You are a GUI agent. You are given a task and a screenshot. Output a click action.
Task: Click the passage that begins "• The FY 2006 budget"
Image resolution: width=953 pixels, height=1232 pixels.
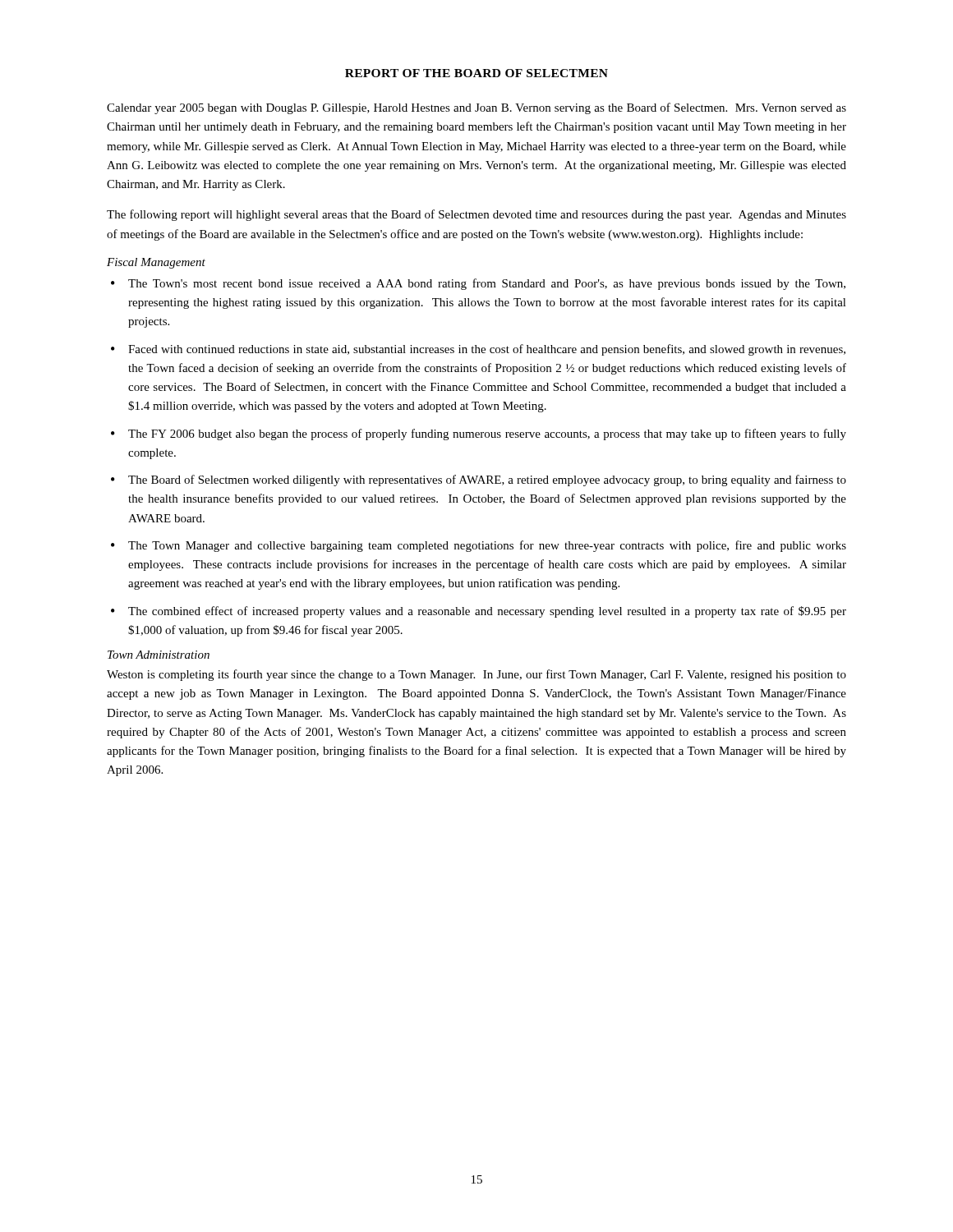click(x=476, y=443)
